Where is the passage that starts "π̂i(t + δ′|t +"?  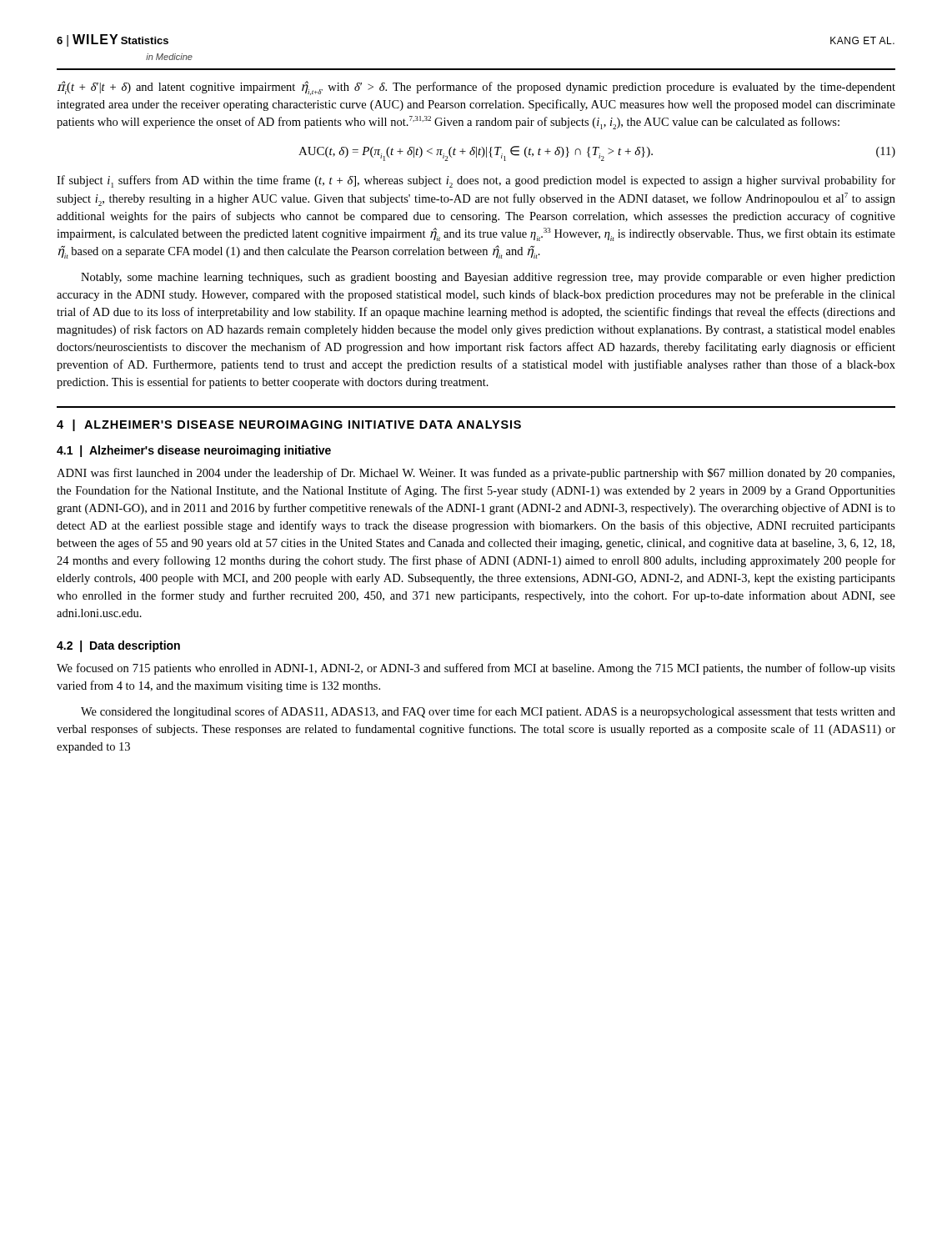[x=476, y=105]
